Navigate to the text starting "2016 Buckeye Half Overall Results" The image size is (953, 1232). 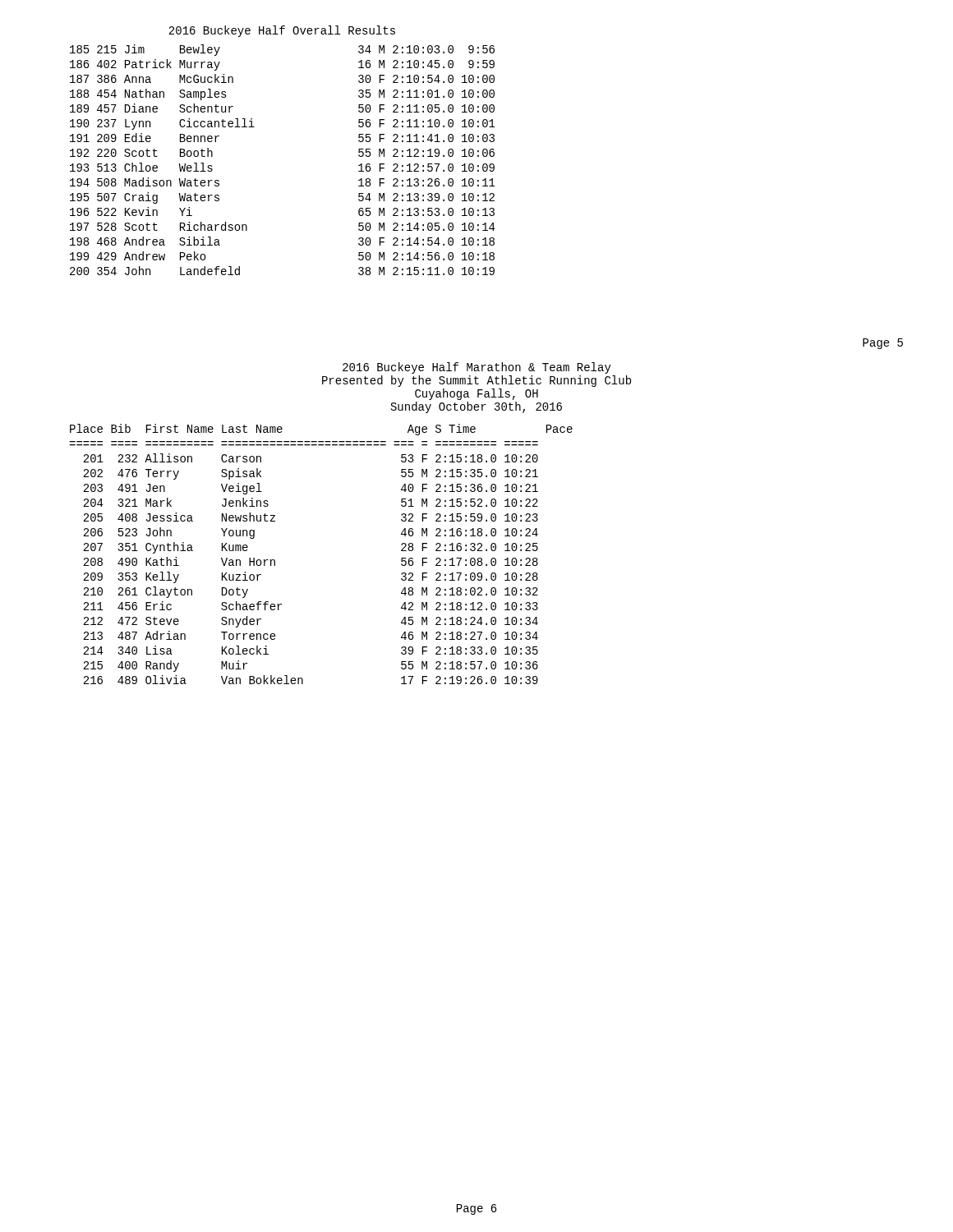point(282,31)
